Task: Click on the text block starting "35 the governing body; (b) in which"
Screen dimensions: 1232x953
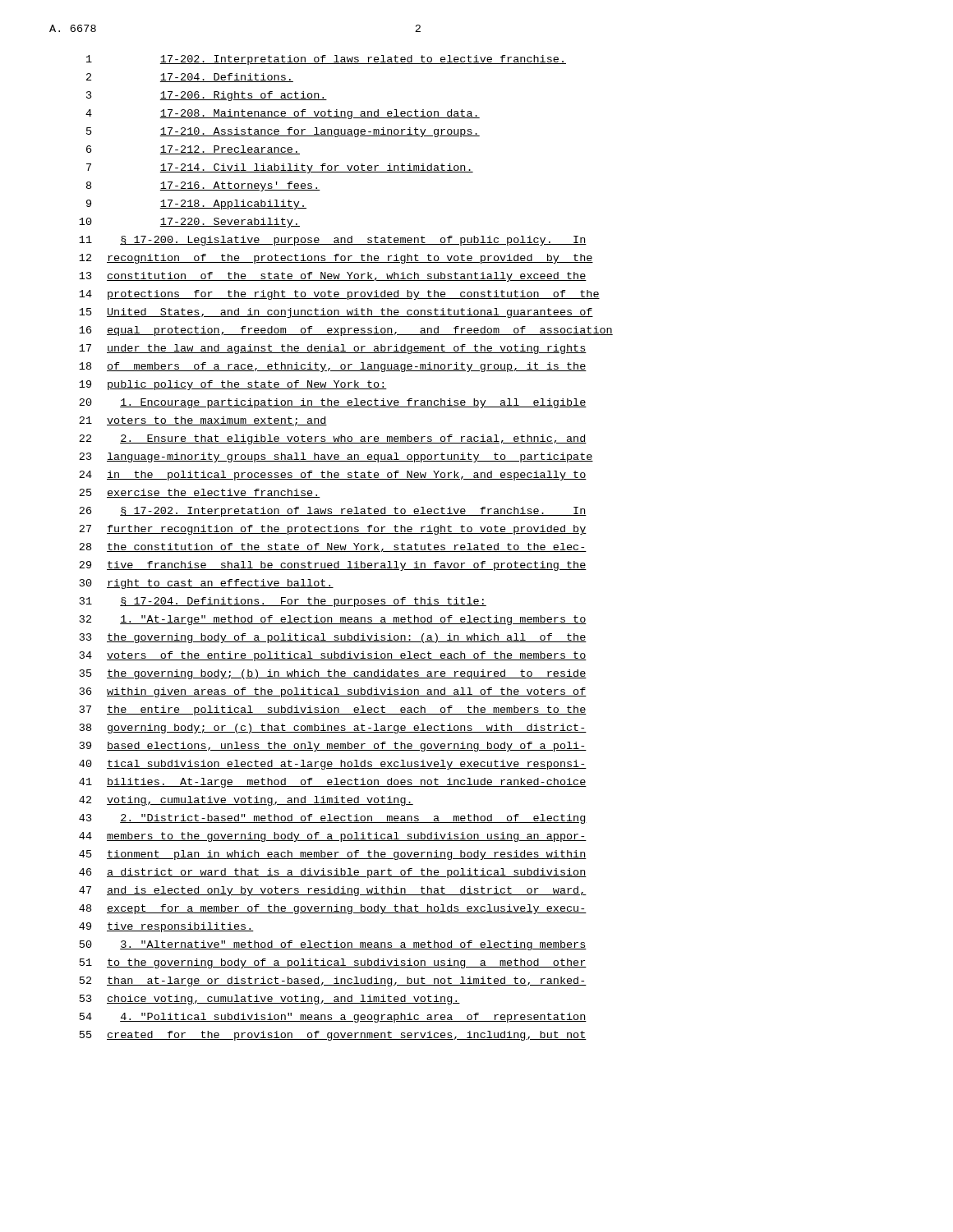Action: pyautogui.click(x=318, y=674)
